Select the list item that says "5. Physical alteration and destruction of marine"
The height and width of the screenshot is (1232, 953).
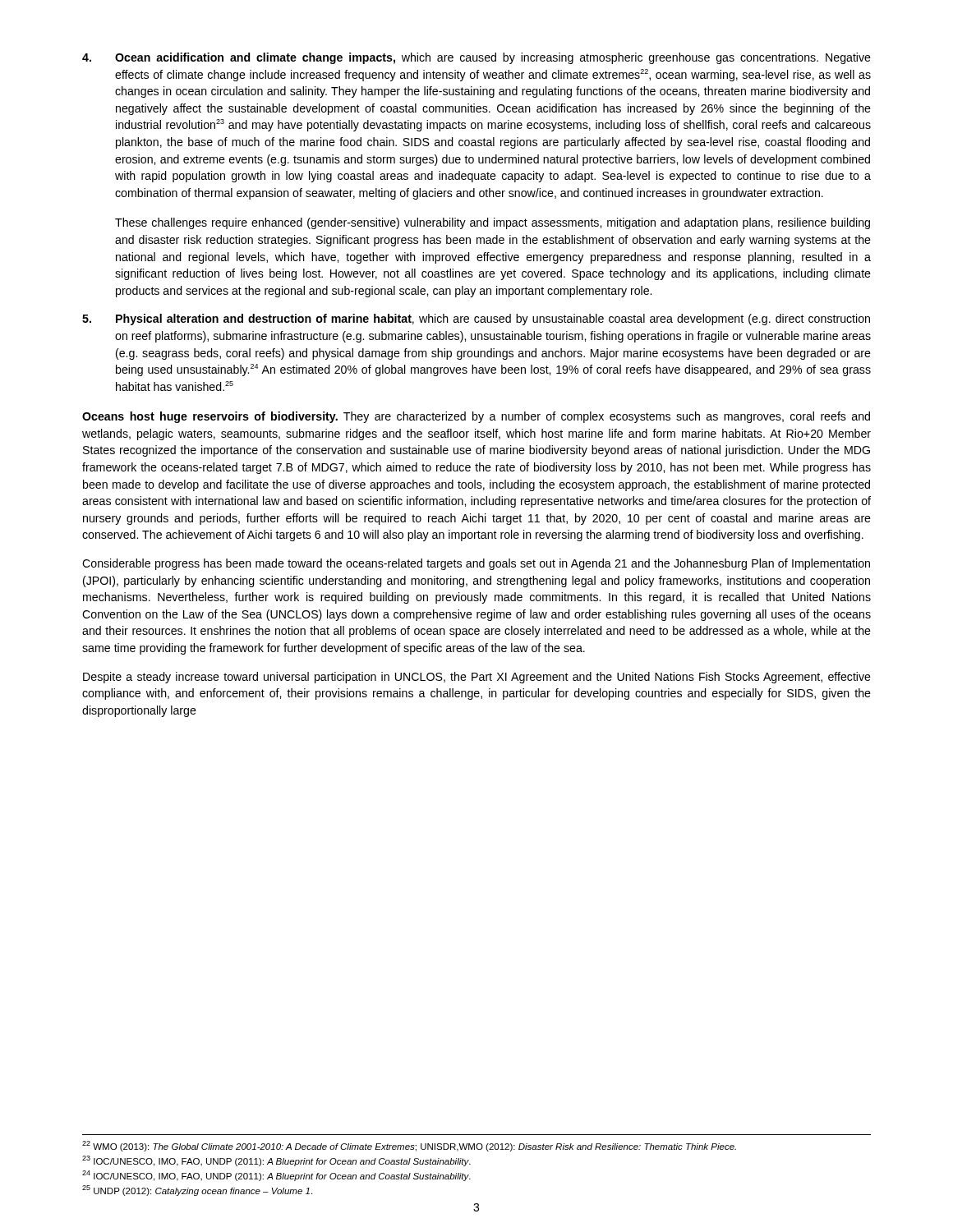coord(476,353)
